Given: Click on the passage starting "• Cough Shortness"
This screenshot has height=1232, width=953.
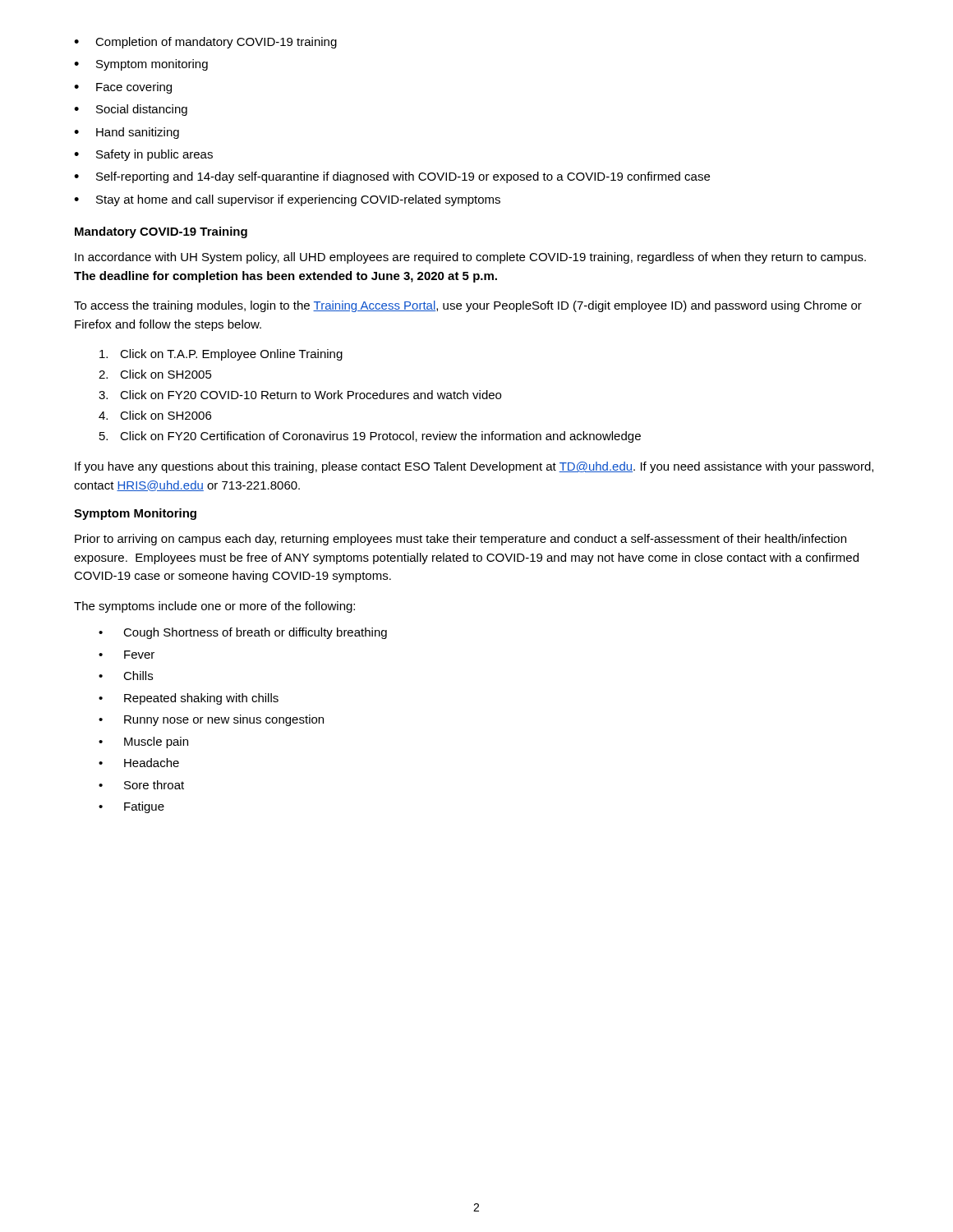Looking at the screenshot, I should point(243,633).
